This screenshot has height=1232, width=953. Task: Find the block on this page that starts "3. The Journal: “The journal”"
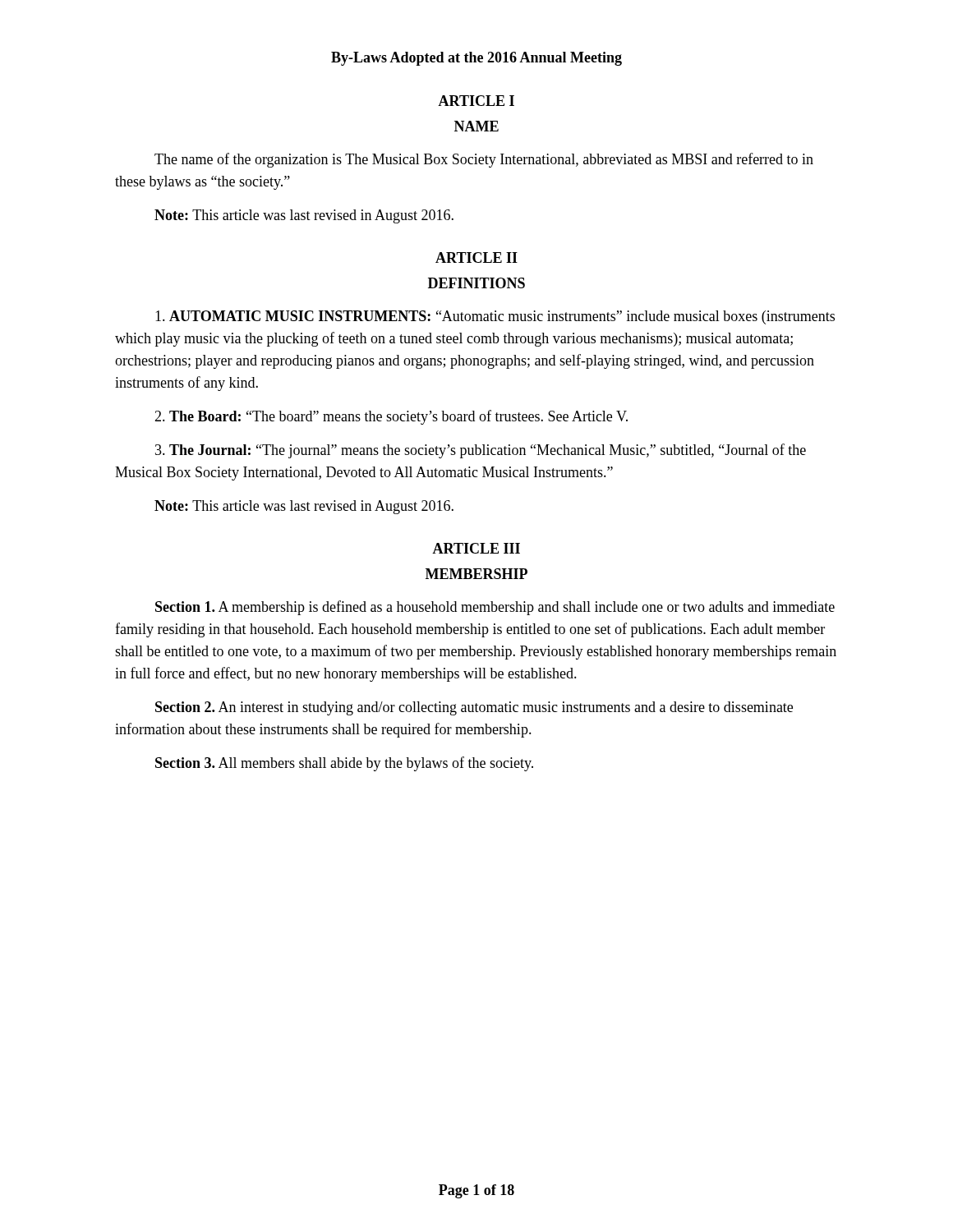pyautogui.click(x=461, y=461)
